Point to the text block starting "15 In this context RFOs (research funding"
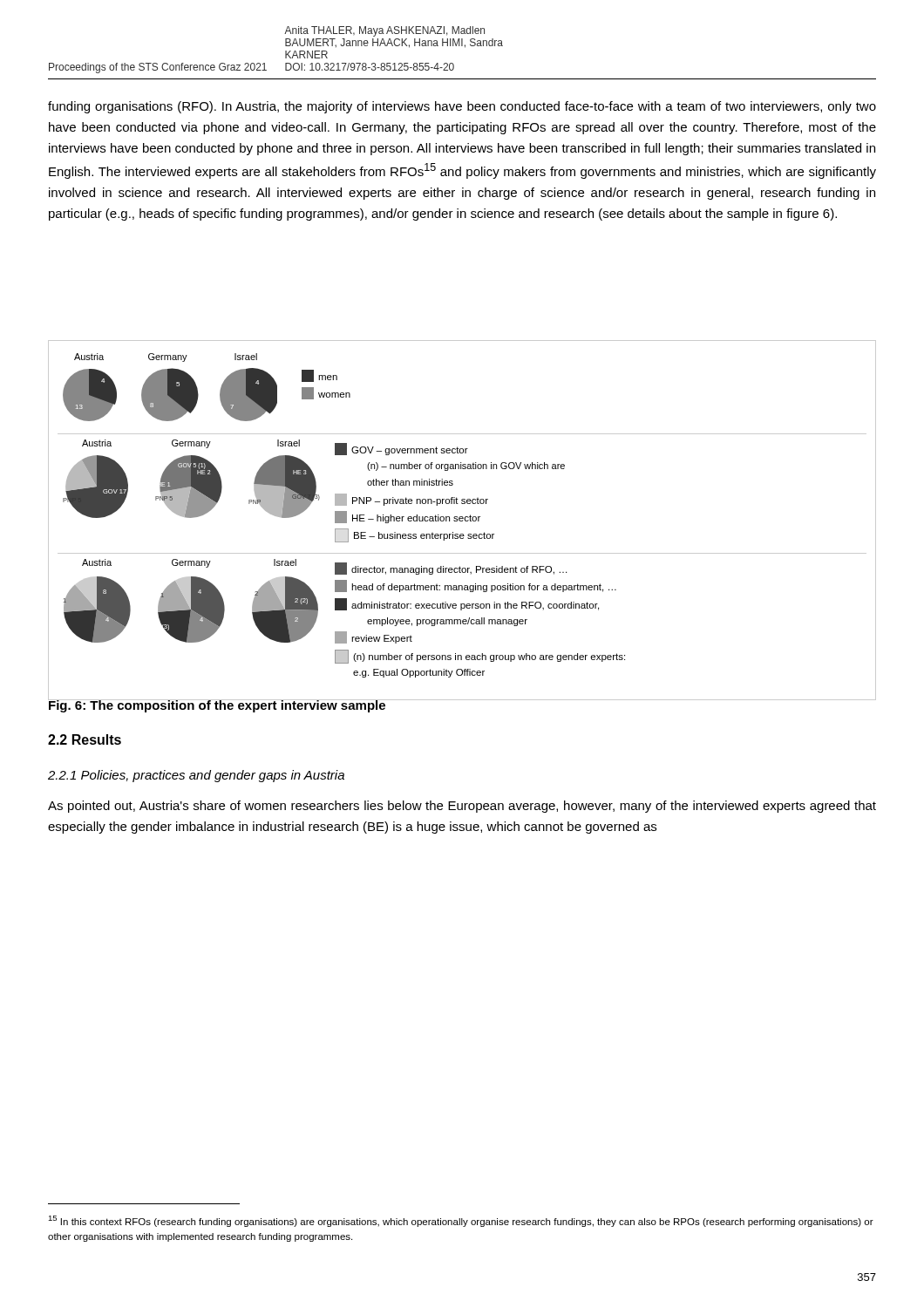Image resolution: width=924 pixels, height=1308 pixels. (x=460, y=1227)
